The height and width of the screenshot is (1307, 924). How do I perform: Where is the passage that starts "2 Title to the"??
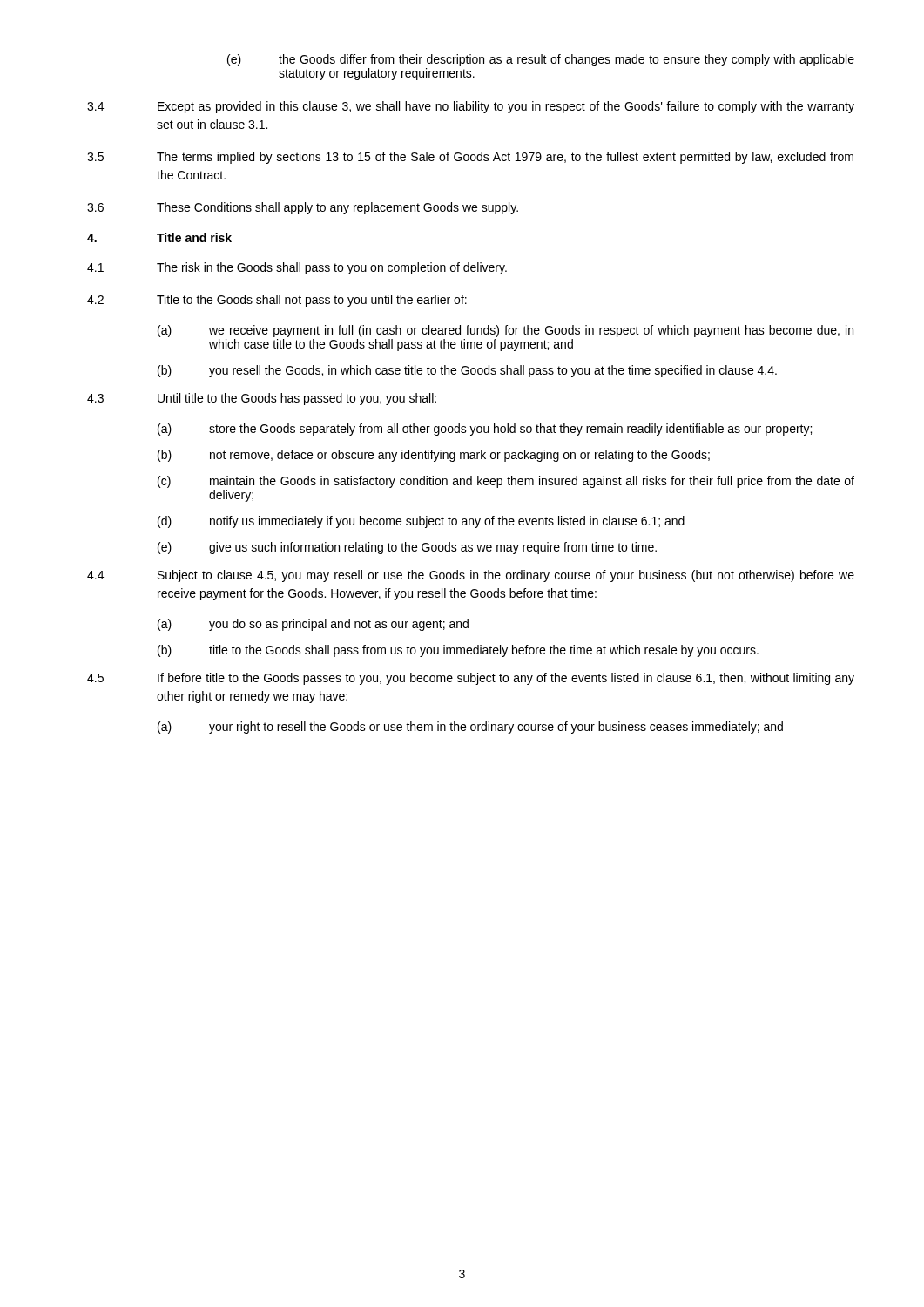(471, 300)
